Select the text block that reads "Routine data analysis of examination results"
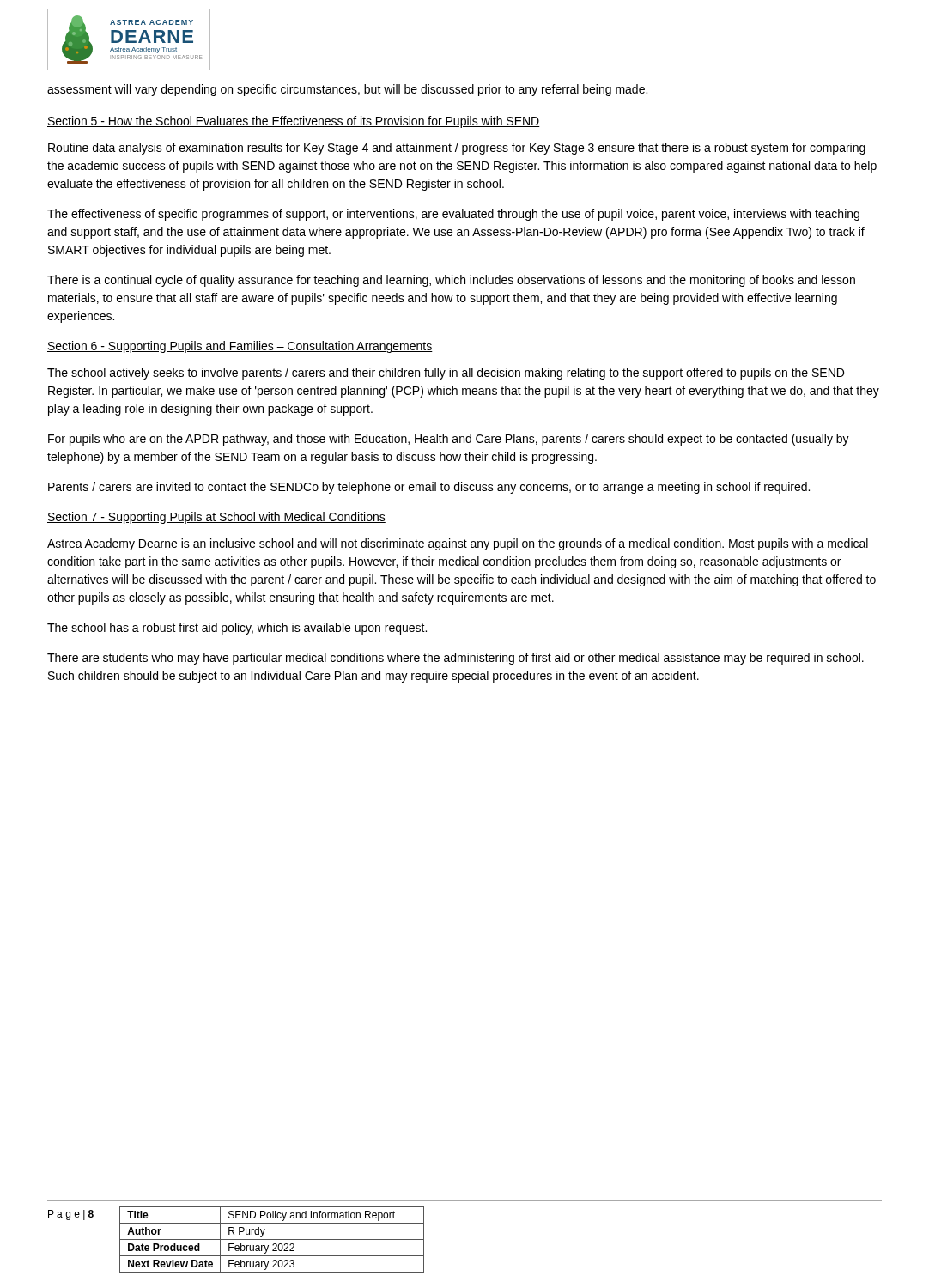Viewport: 929px width, 1288px height. (464, 166)
